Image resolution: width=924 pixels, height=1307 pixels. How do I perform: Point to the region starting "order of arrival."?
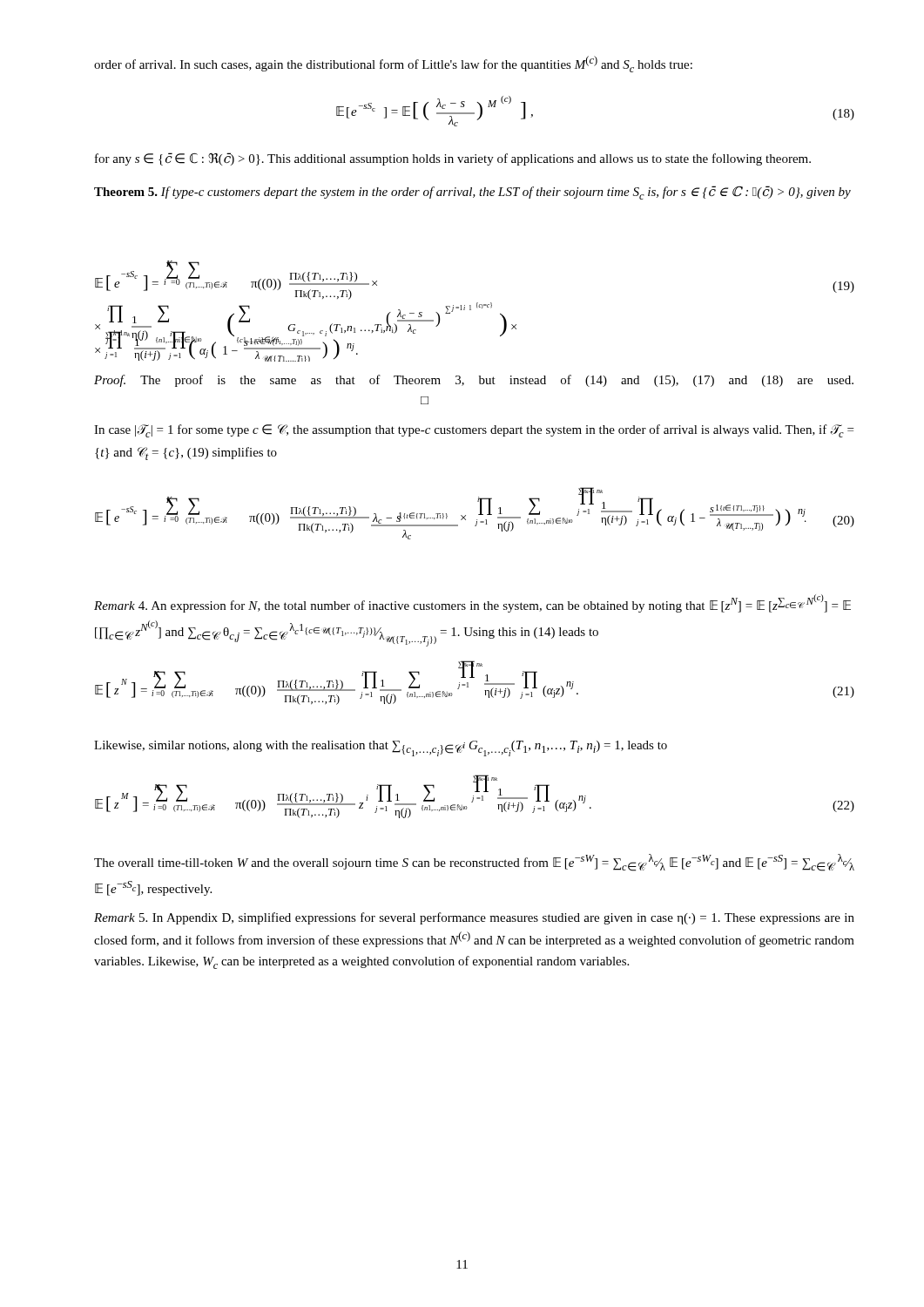(x=394, y=64)
